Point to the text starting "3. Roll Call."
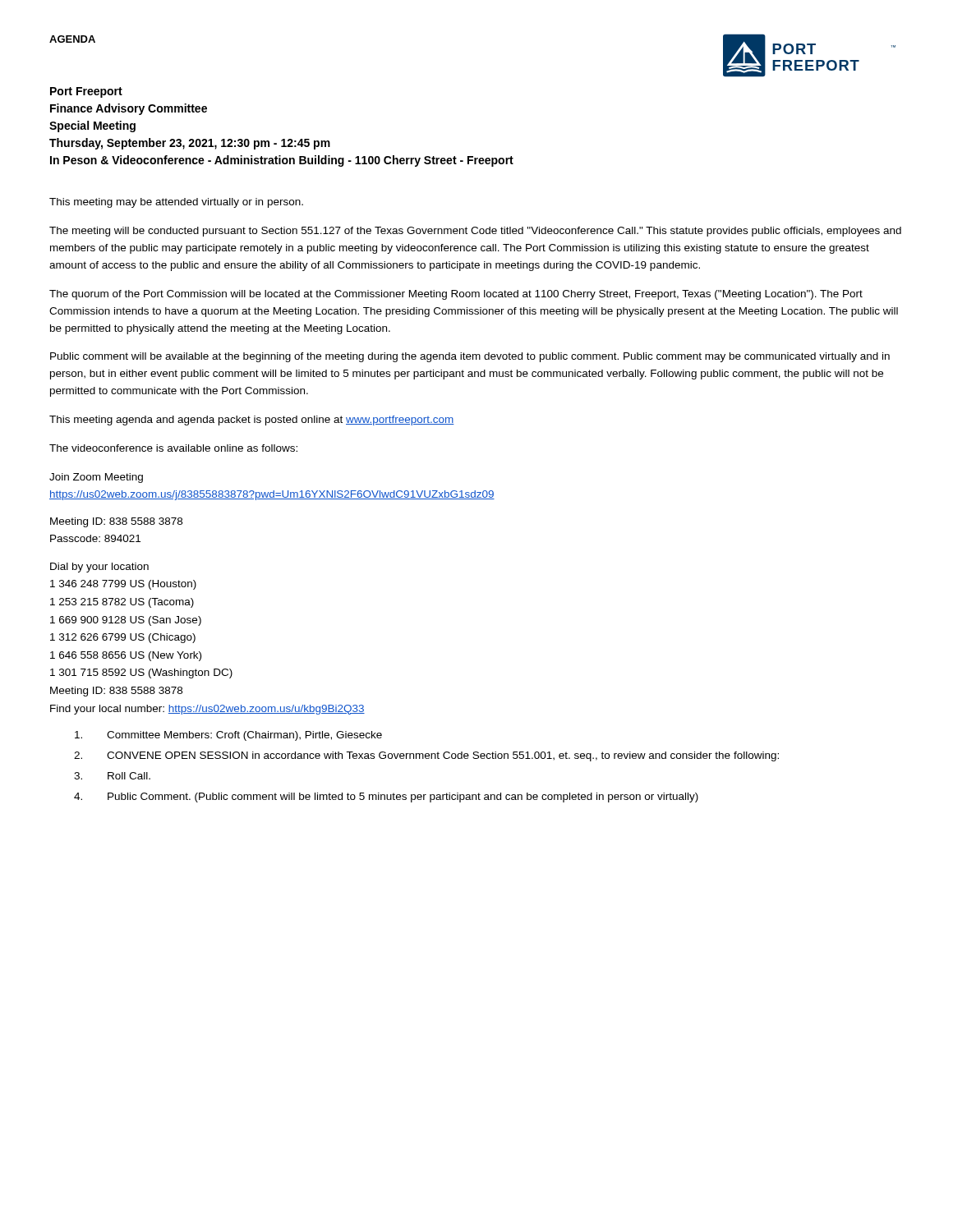Viewport: 953px width, 1232px height. point(112,776)
